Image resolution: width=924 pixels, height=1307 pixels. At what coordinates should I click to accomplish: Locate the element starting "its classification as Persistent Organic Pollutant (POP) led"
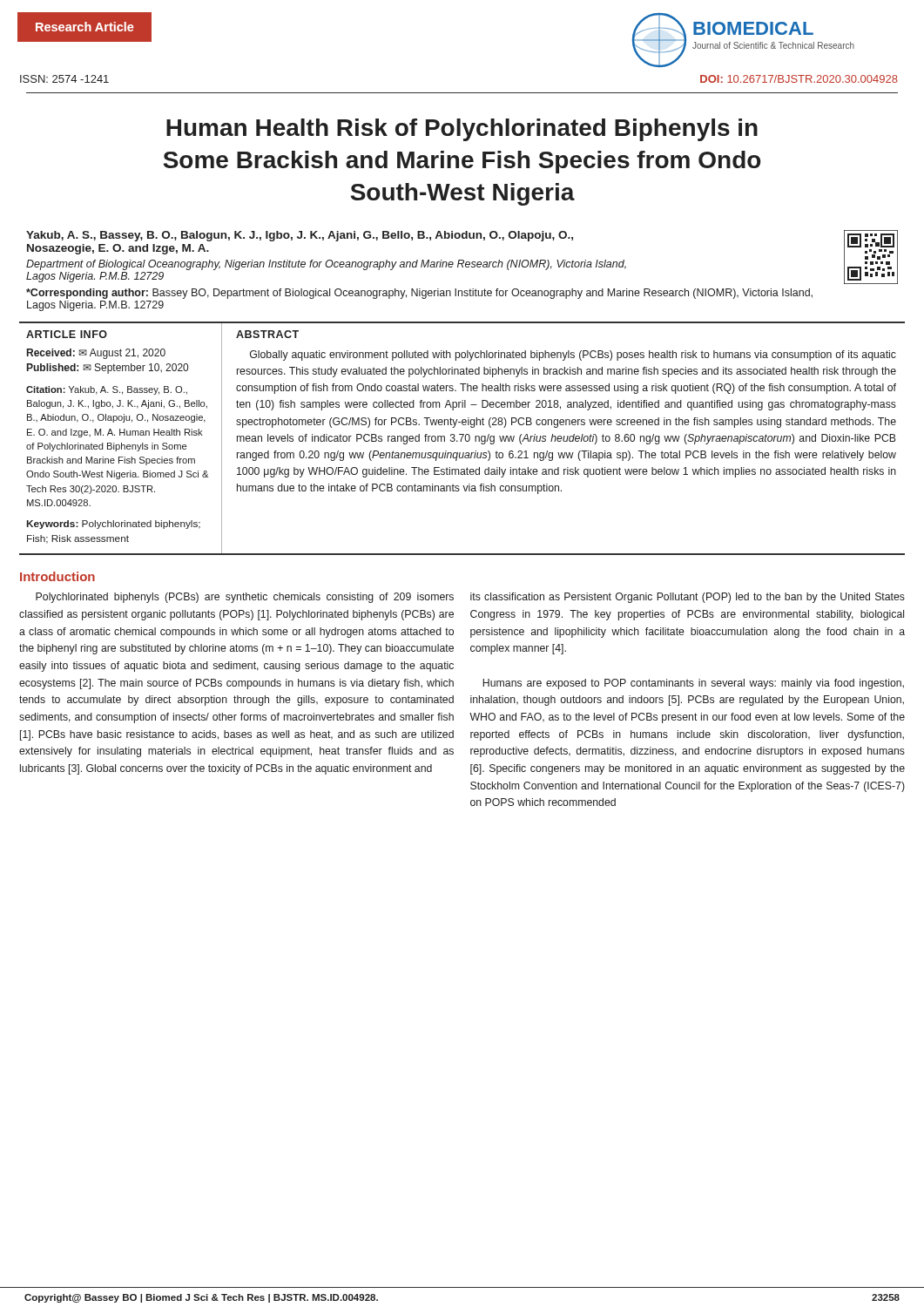coord(687,700)
